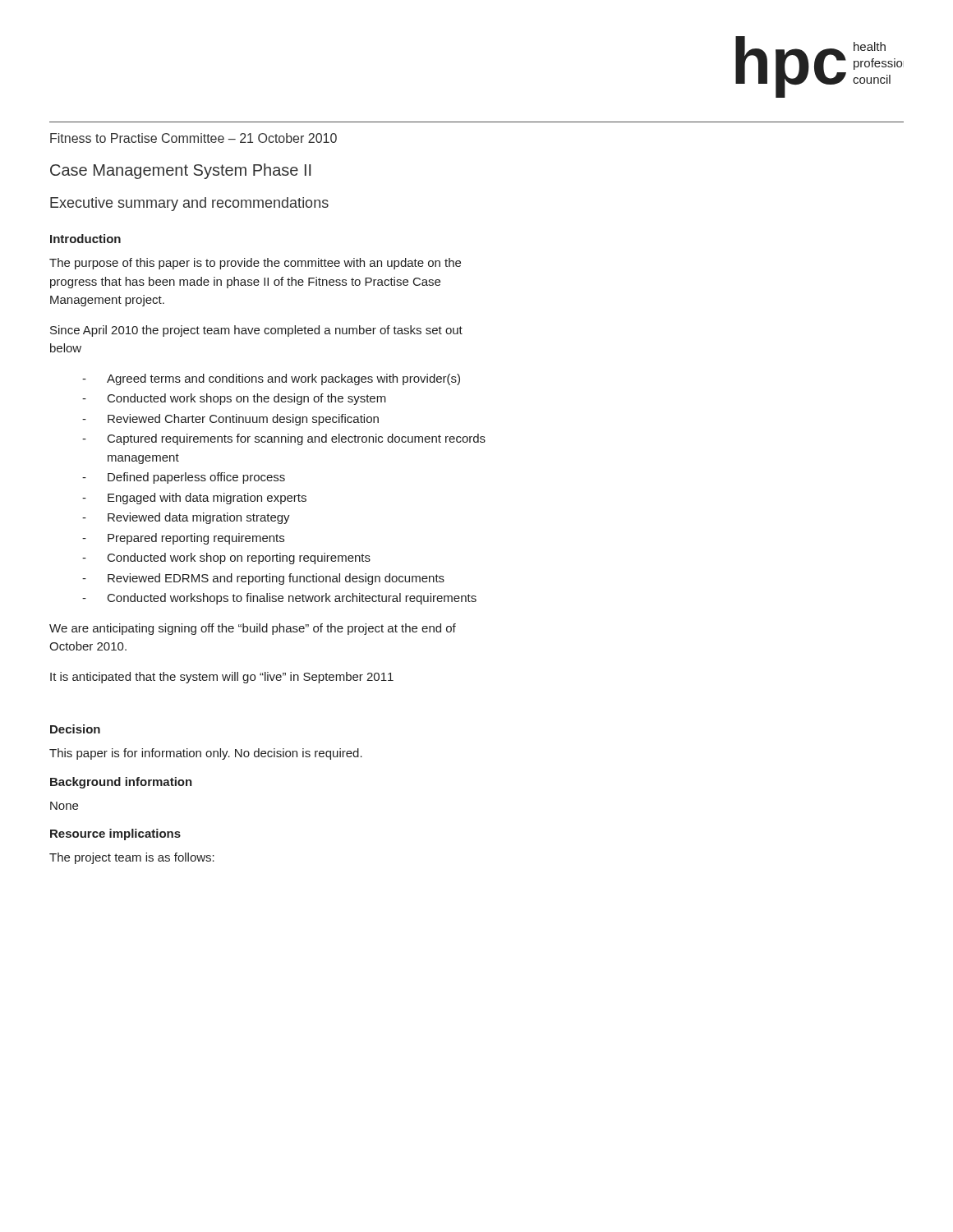Click on the text block starting "- Captured requirements for scanning and"
Viewport: 953px width, 1232px height.
point(476,448)
